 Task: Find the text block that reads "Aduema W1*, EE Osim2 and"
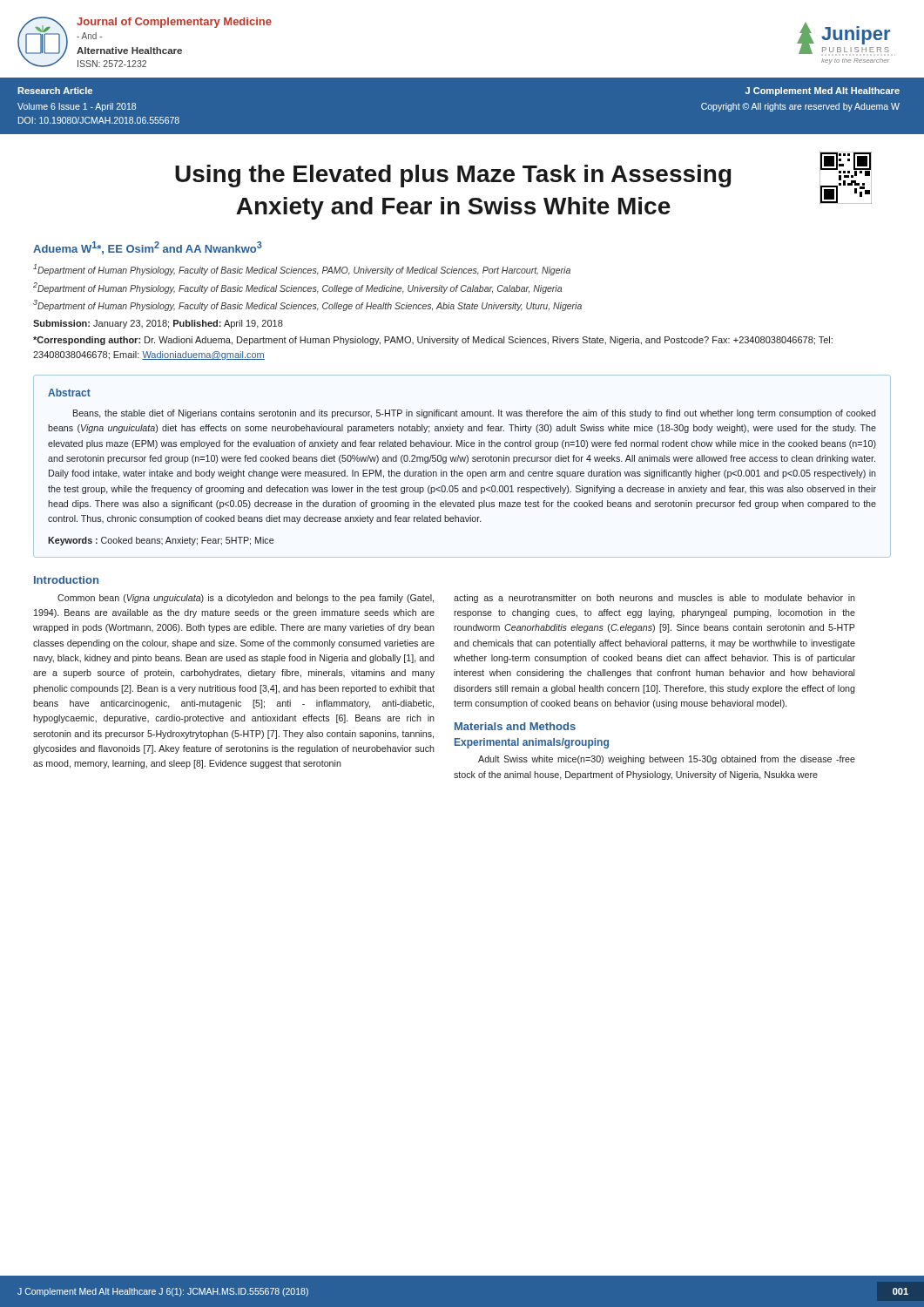pos(462,301)
